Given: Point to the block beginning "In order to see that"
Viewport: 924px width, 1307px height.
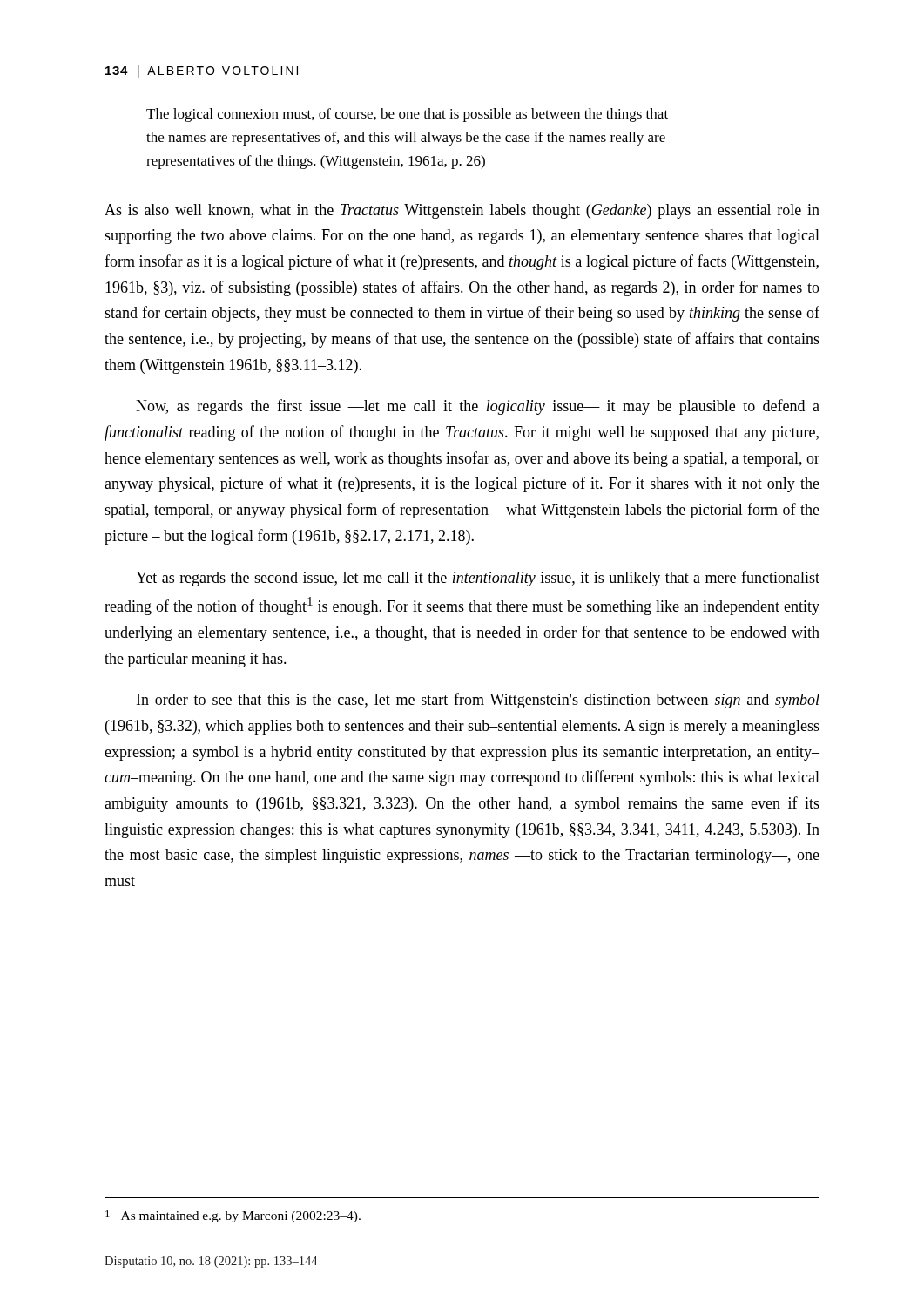Looking at the screenshot, I should [x=462, y=790].
